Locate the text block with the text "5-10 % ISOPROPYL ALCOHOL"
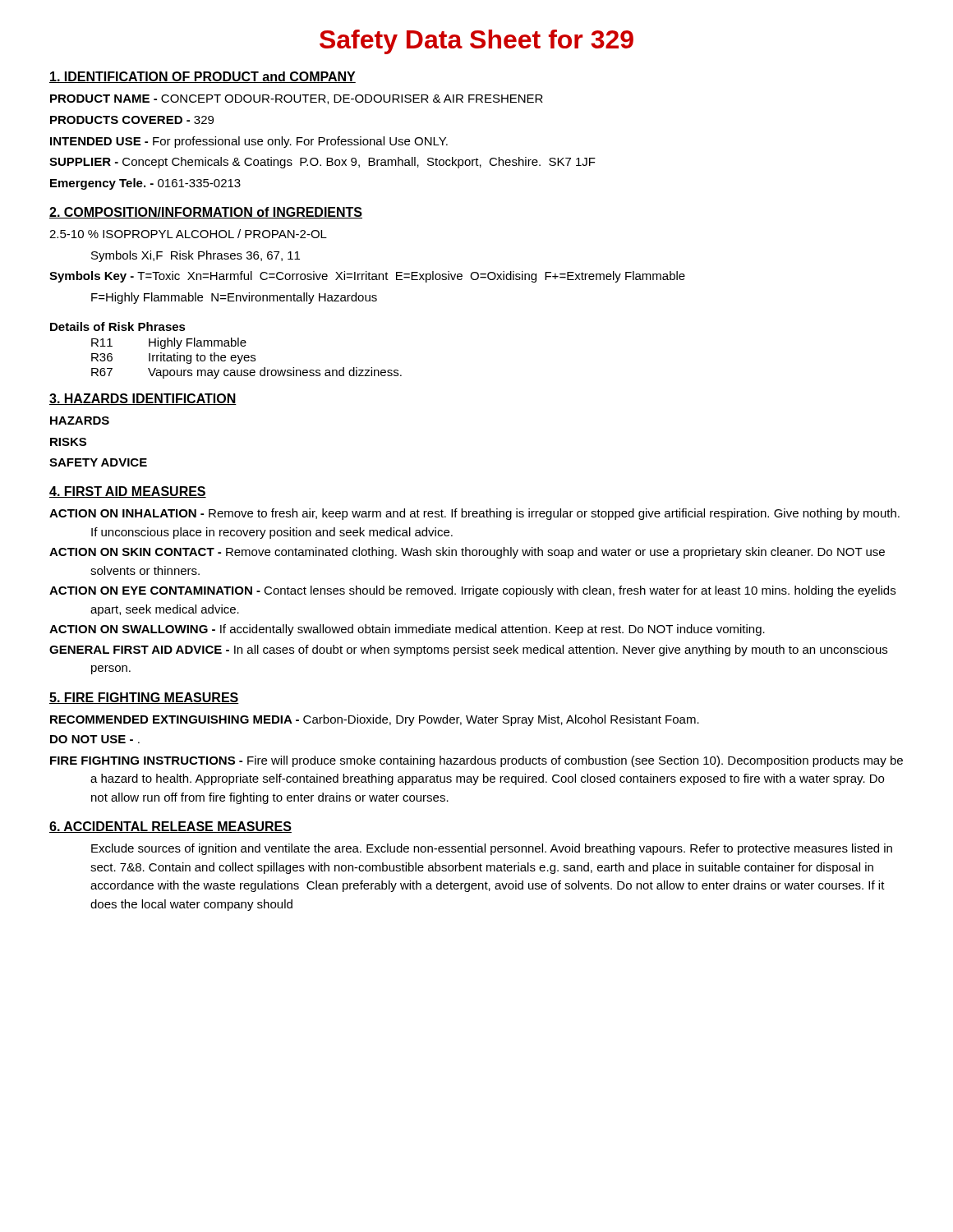Screen dimensions: 1232x953 point(476,265)
